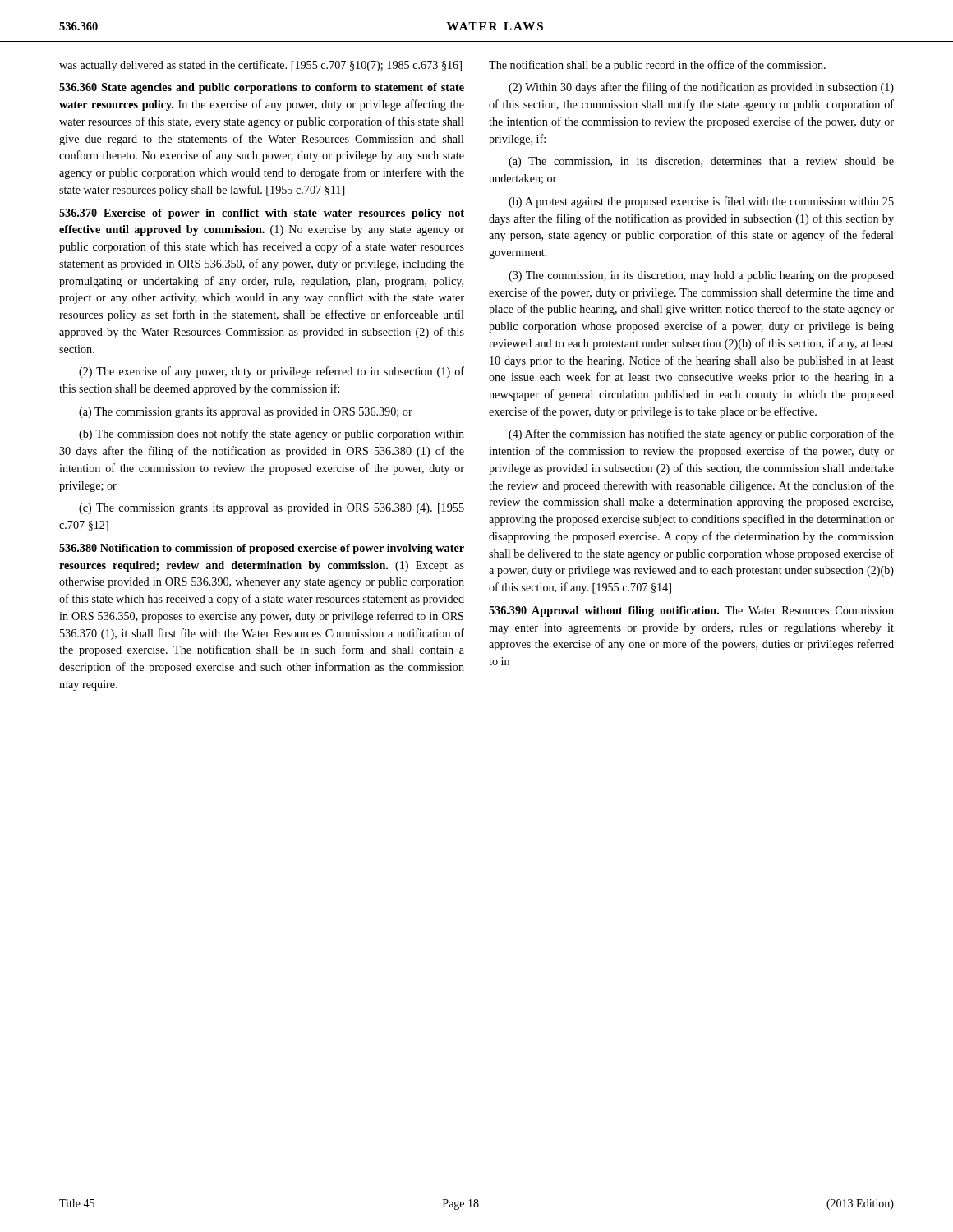Find the region starting "(3) The commission, in its discretion, may hold"
This screenshot has height=1232, width=953.
tap(691, 343)
